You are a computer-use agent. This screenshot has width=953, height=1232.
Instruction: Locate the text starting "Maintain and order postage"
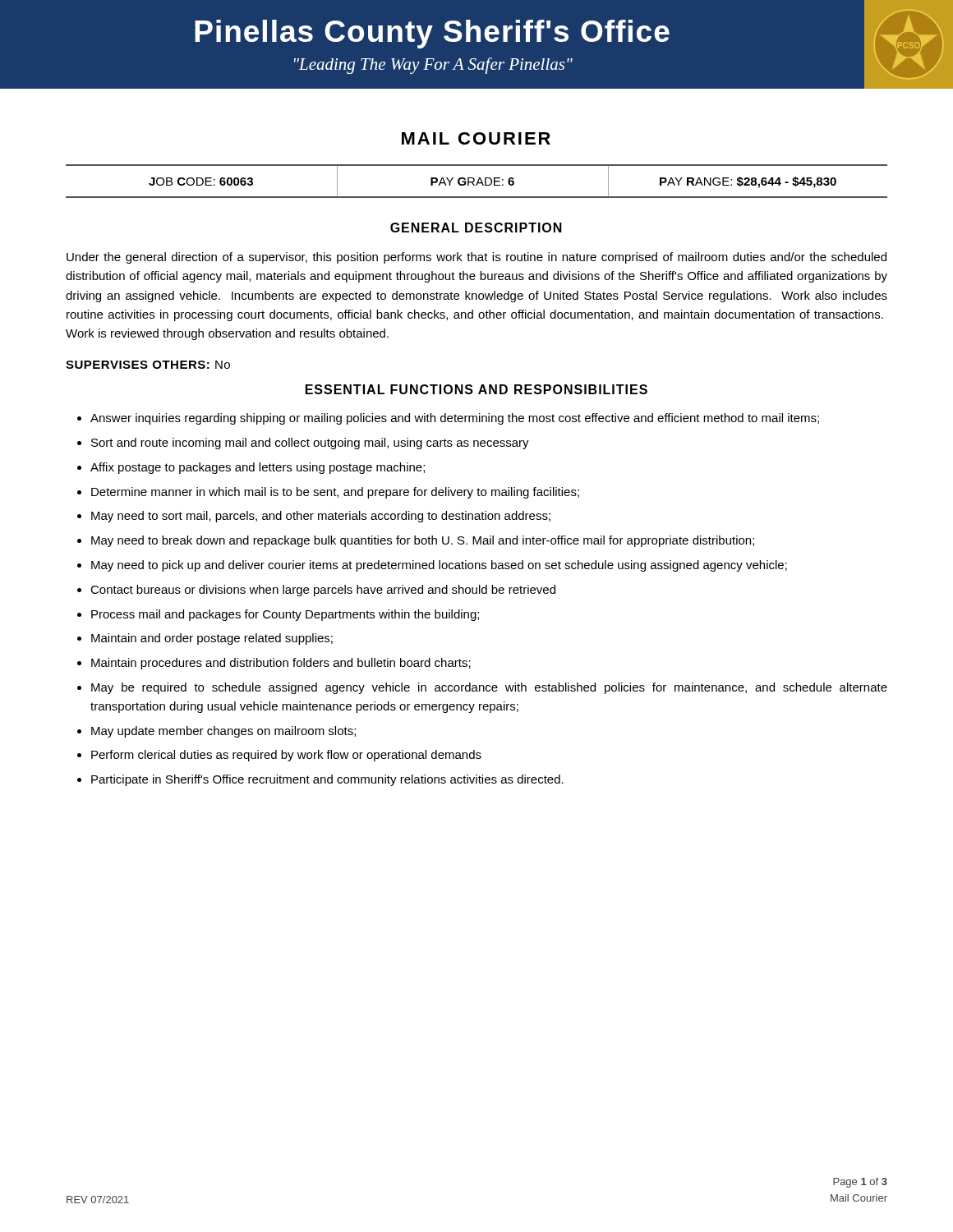(212, 639)
